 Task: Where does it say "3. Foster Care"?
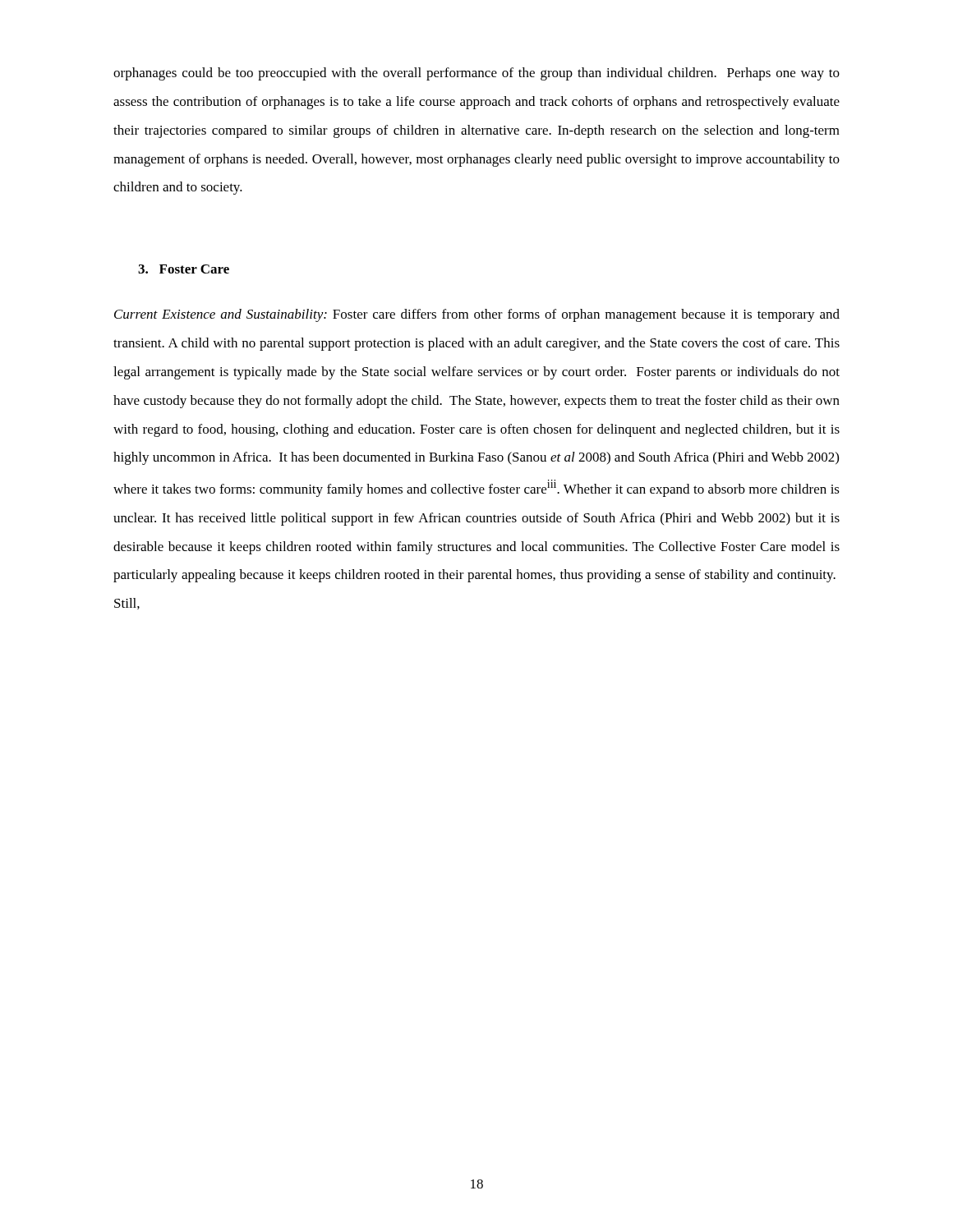click(x=184, y=269)
